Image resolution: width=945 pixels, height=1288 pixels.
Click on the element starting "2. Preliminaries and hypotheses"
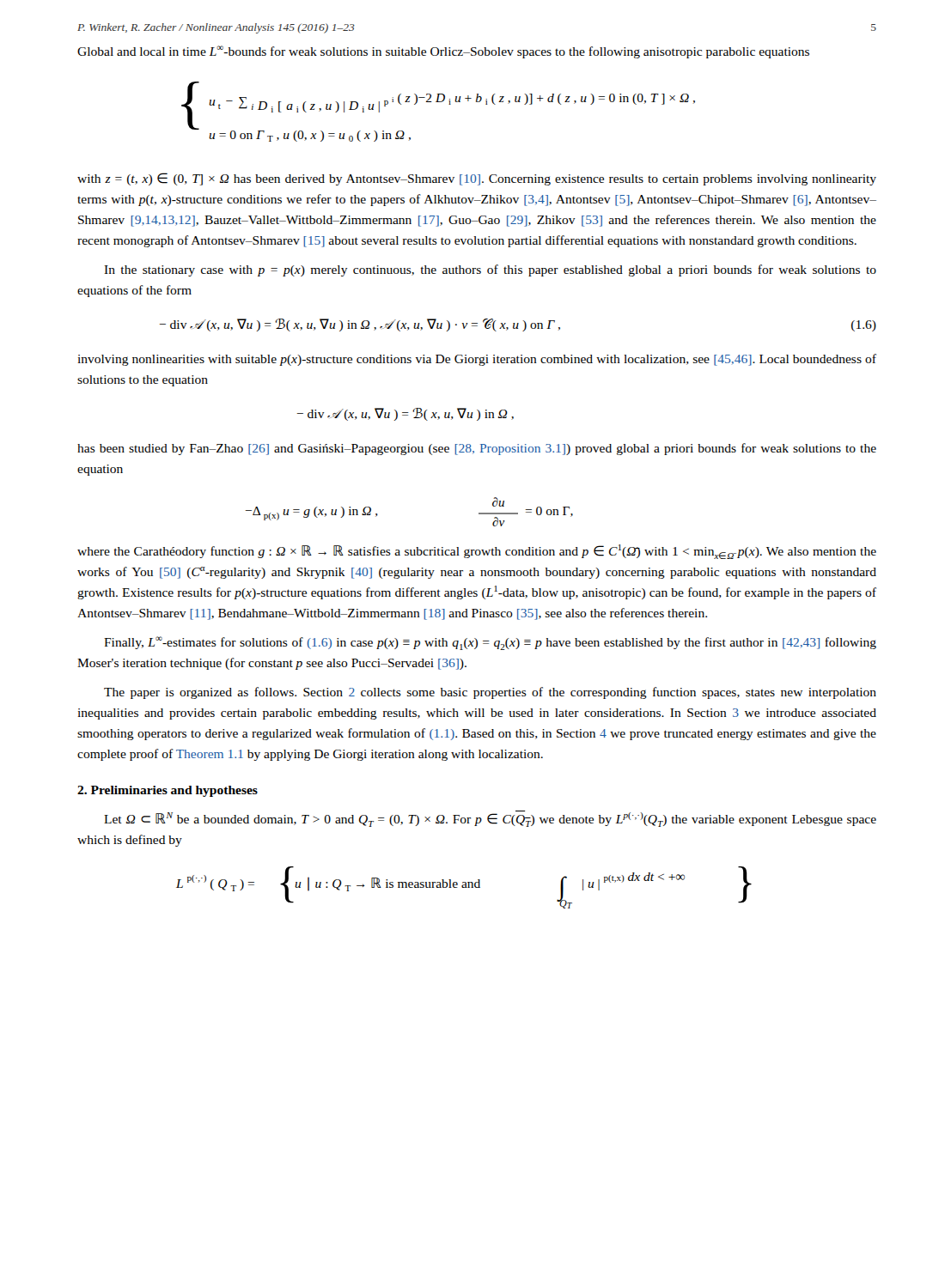coord(167,790)
